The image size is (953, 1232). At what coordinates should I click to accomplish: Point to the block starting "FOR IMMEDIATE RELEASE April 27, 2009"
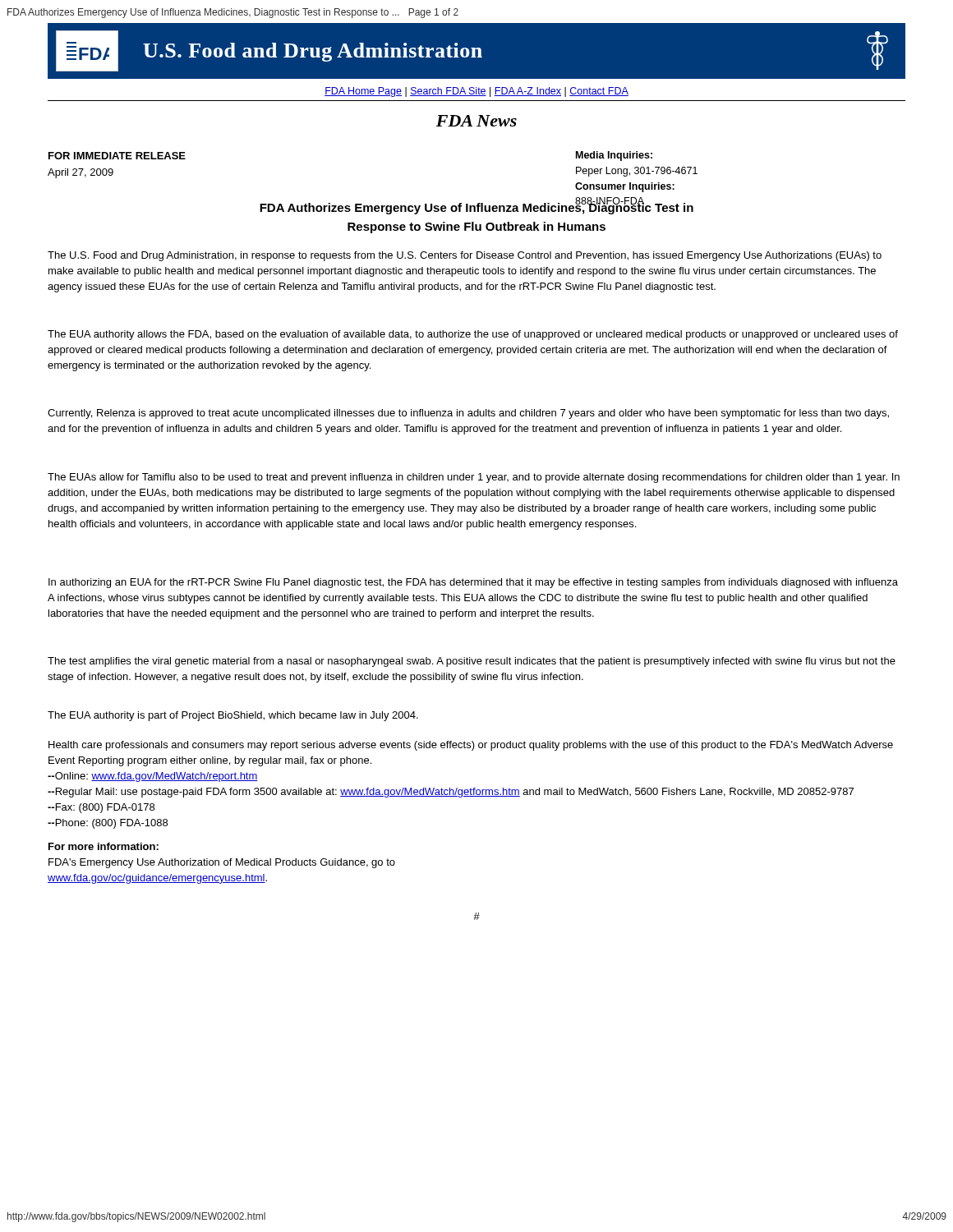pos(117,164)
